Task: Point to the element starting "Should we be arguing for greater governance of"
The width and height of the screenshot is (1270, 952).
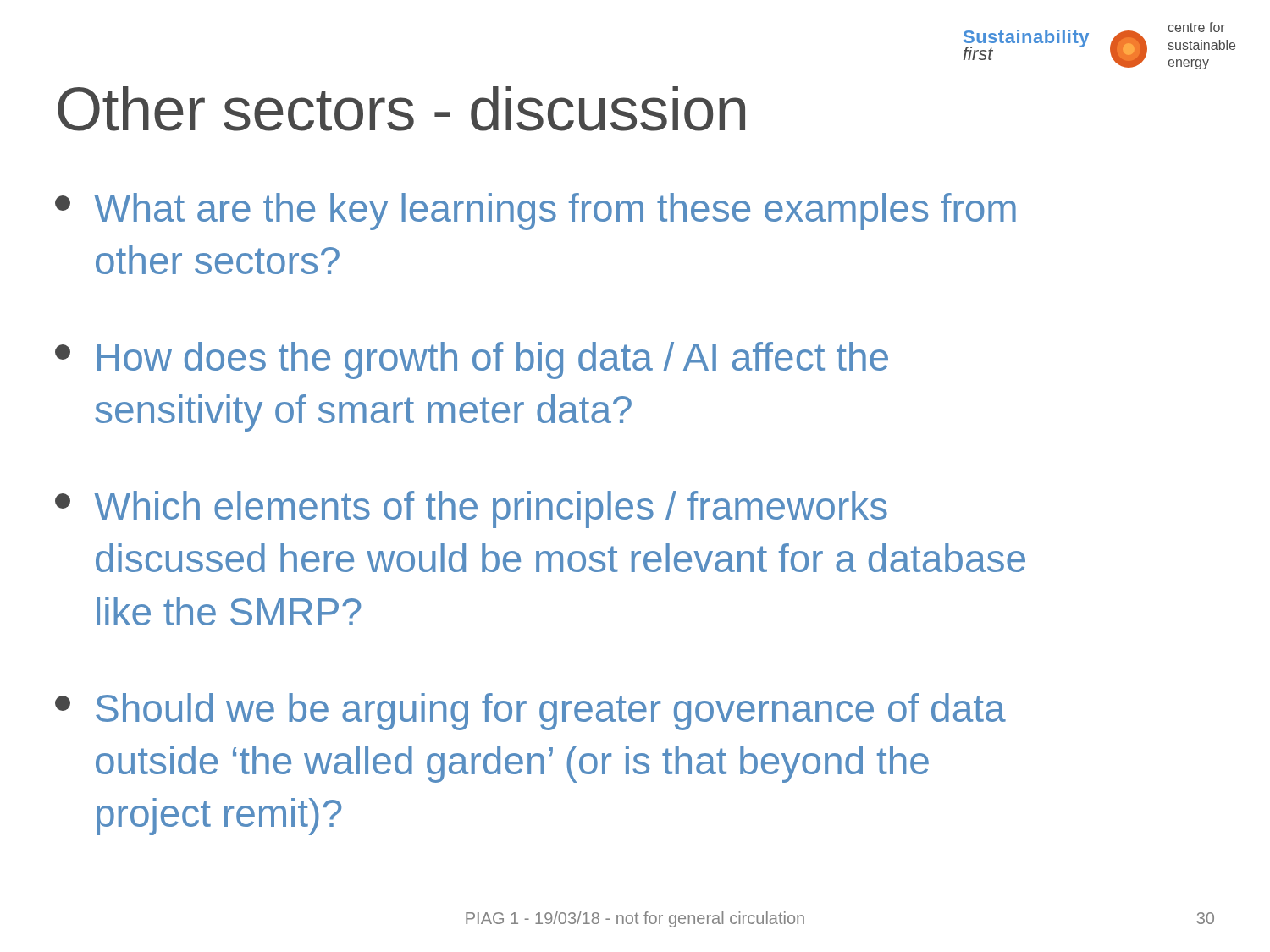Action: point(530,761)
